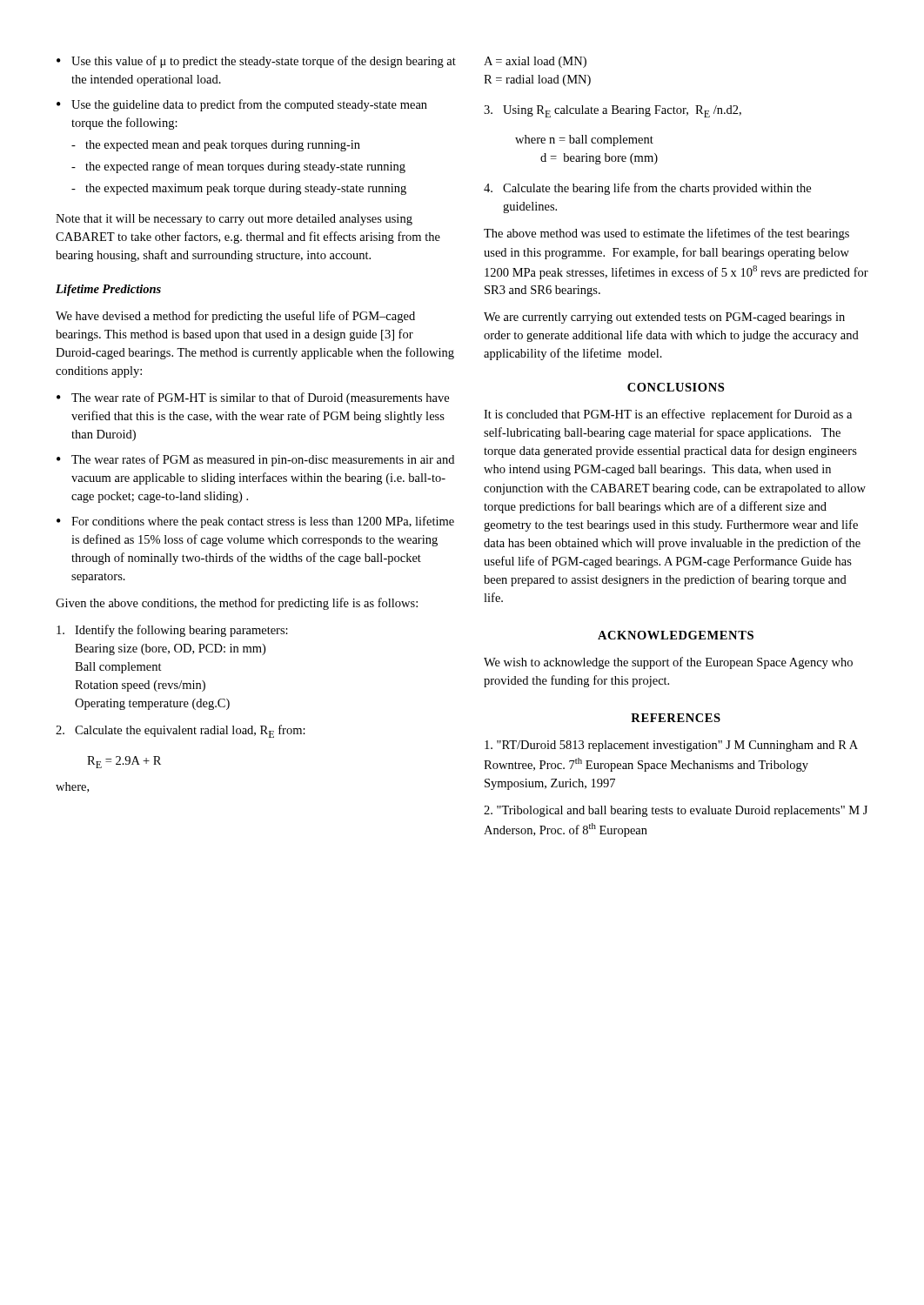Point to the block beginning "where n = ball complement d ="
The image size is (924, 1305).
click(584, 141)
